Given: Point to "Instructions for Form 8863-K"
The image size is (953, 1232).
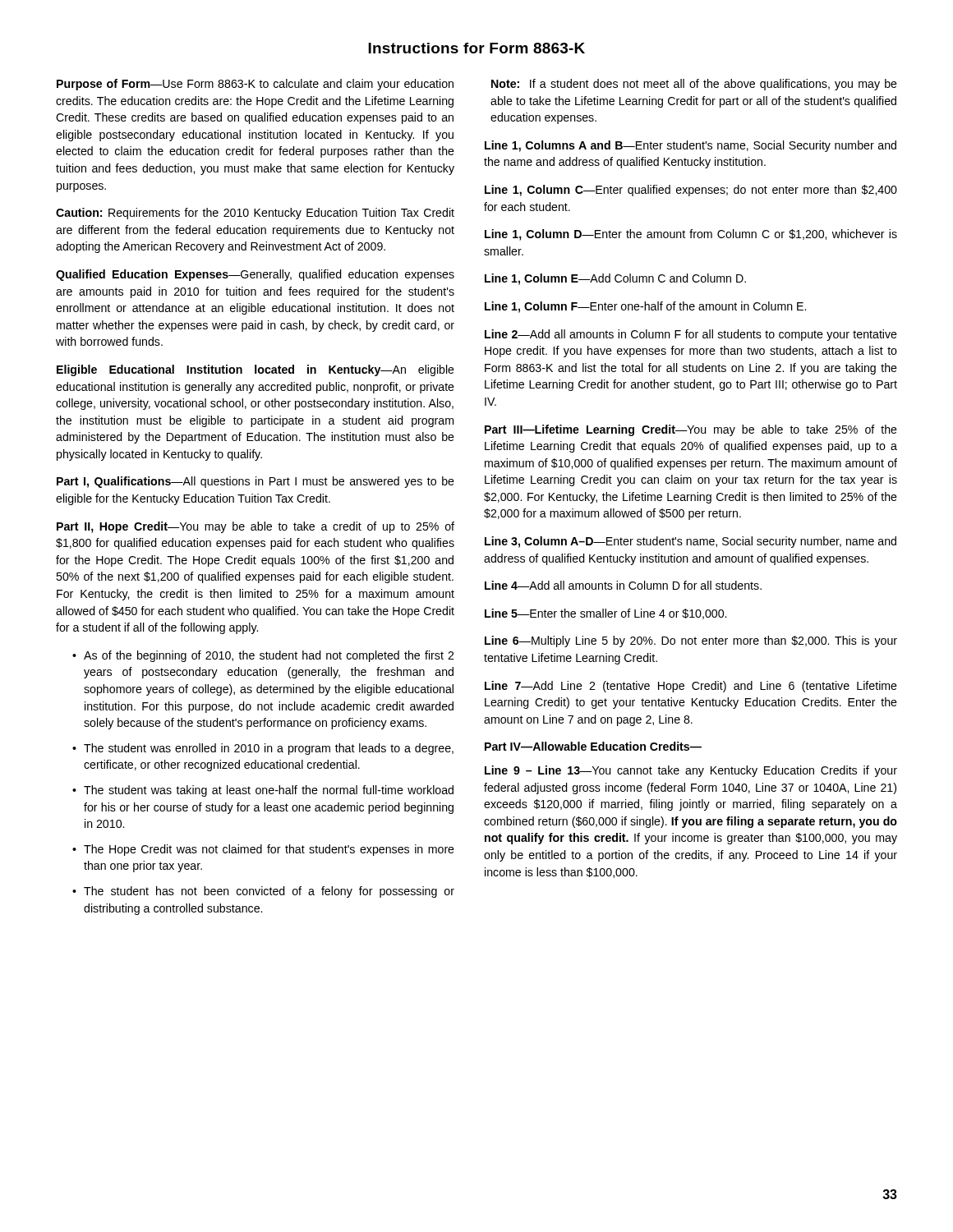Looking at the screenshot, I should tap(476, 48).
